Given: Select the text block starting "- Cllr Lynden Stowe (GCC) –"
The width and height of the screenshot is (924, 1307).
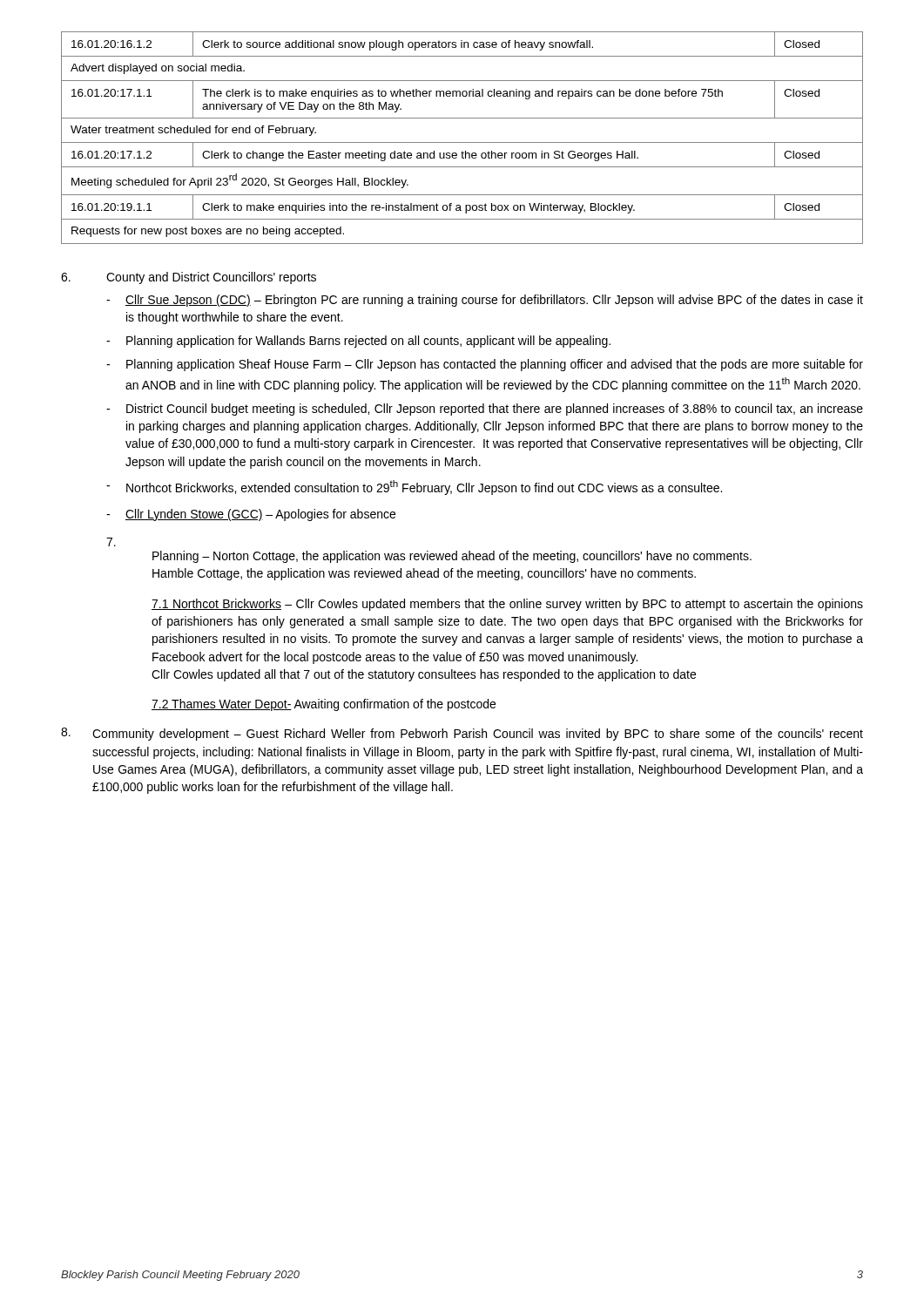Looking at the screenshot, I should [251, 515].
